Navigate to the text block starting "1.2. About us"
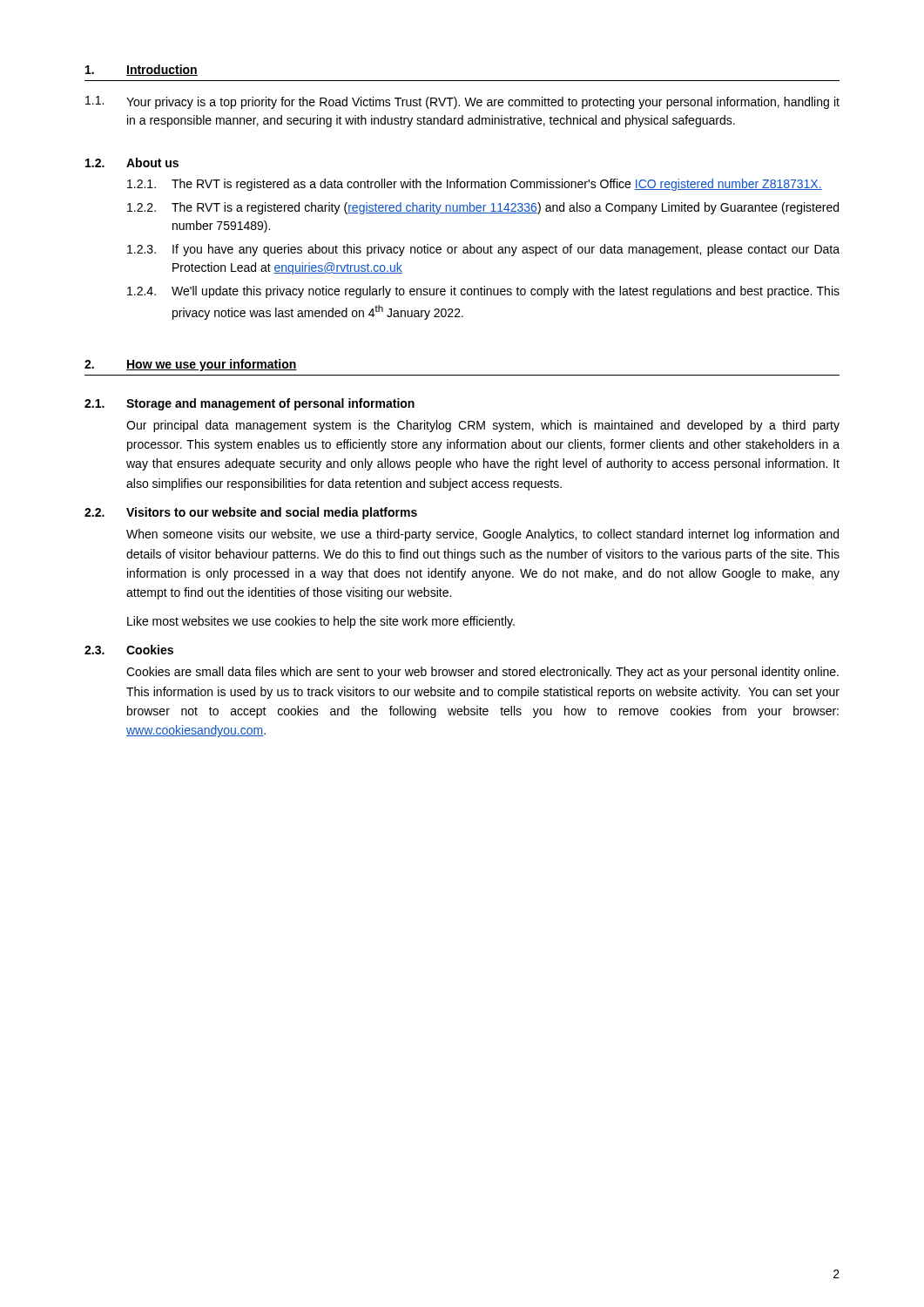This screenshot has width=924, height=1307. click(x=132, y=163)
